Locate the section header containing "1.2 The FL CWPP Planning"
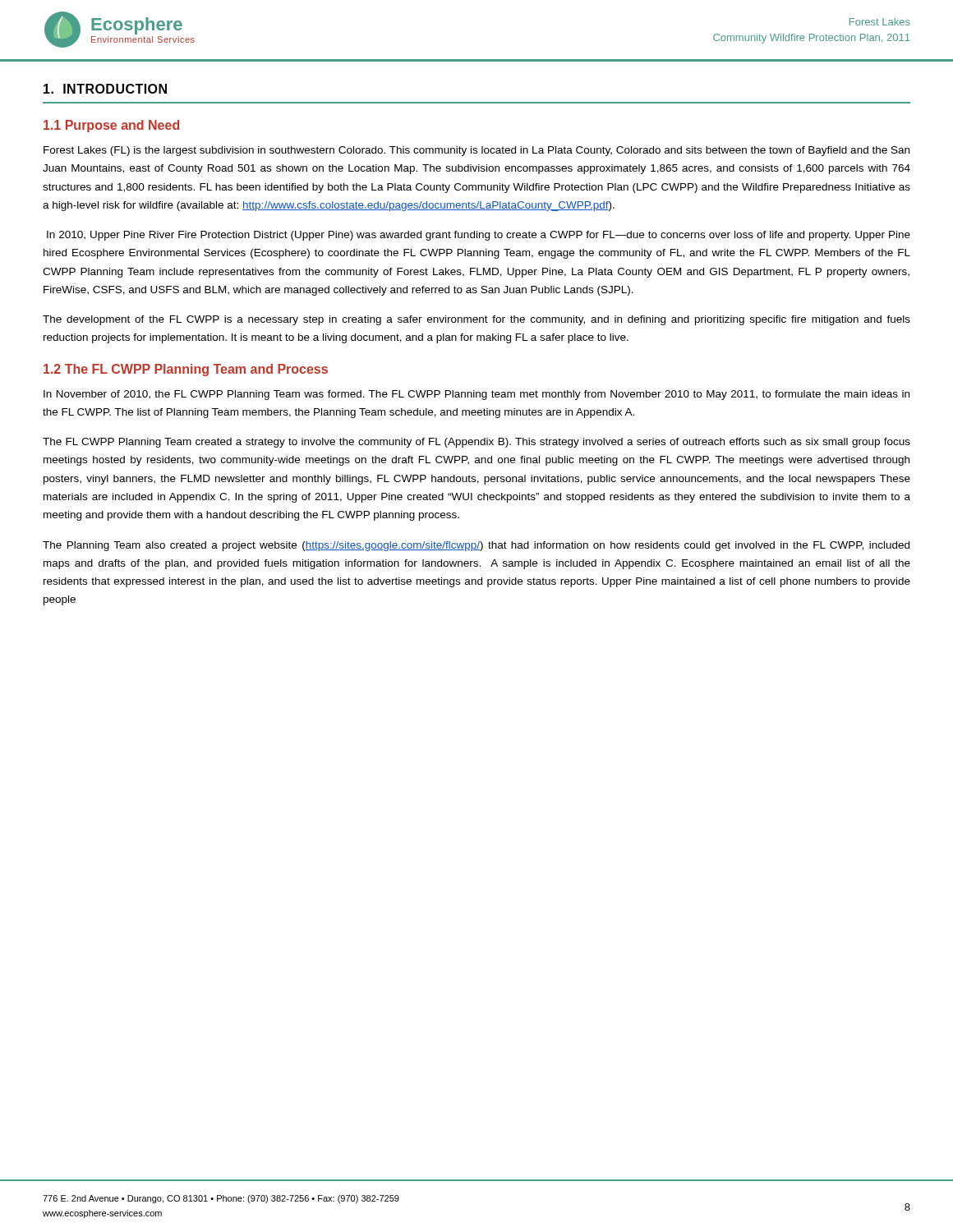This screenshot has height=1232, width=953. coord(186,370)
